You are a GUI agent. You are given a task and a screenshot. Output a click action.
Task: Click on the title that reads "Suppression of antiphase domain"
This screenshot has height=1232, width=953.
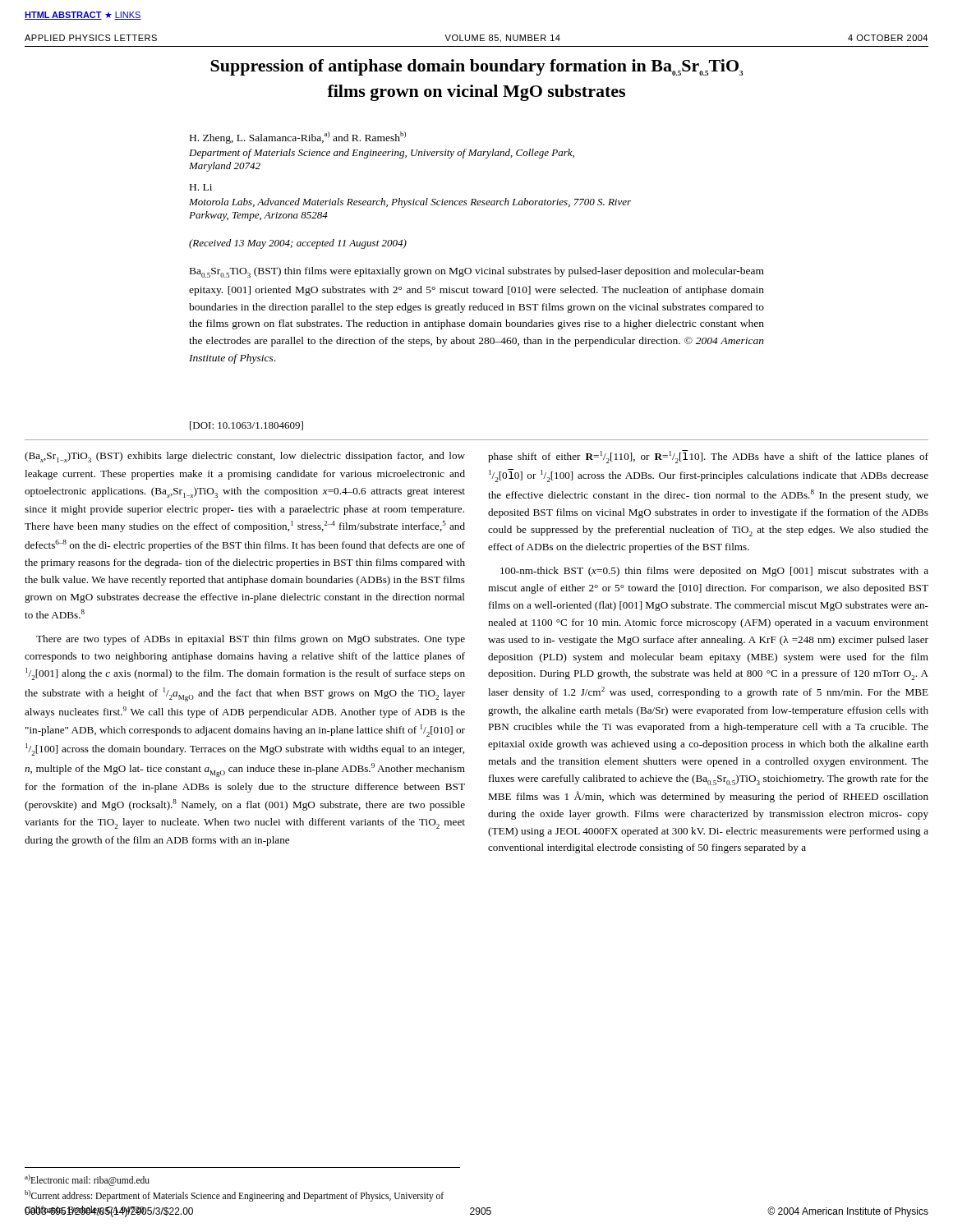click(x=476, y=78)
